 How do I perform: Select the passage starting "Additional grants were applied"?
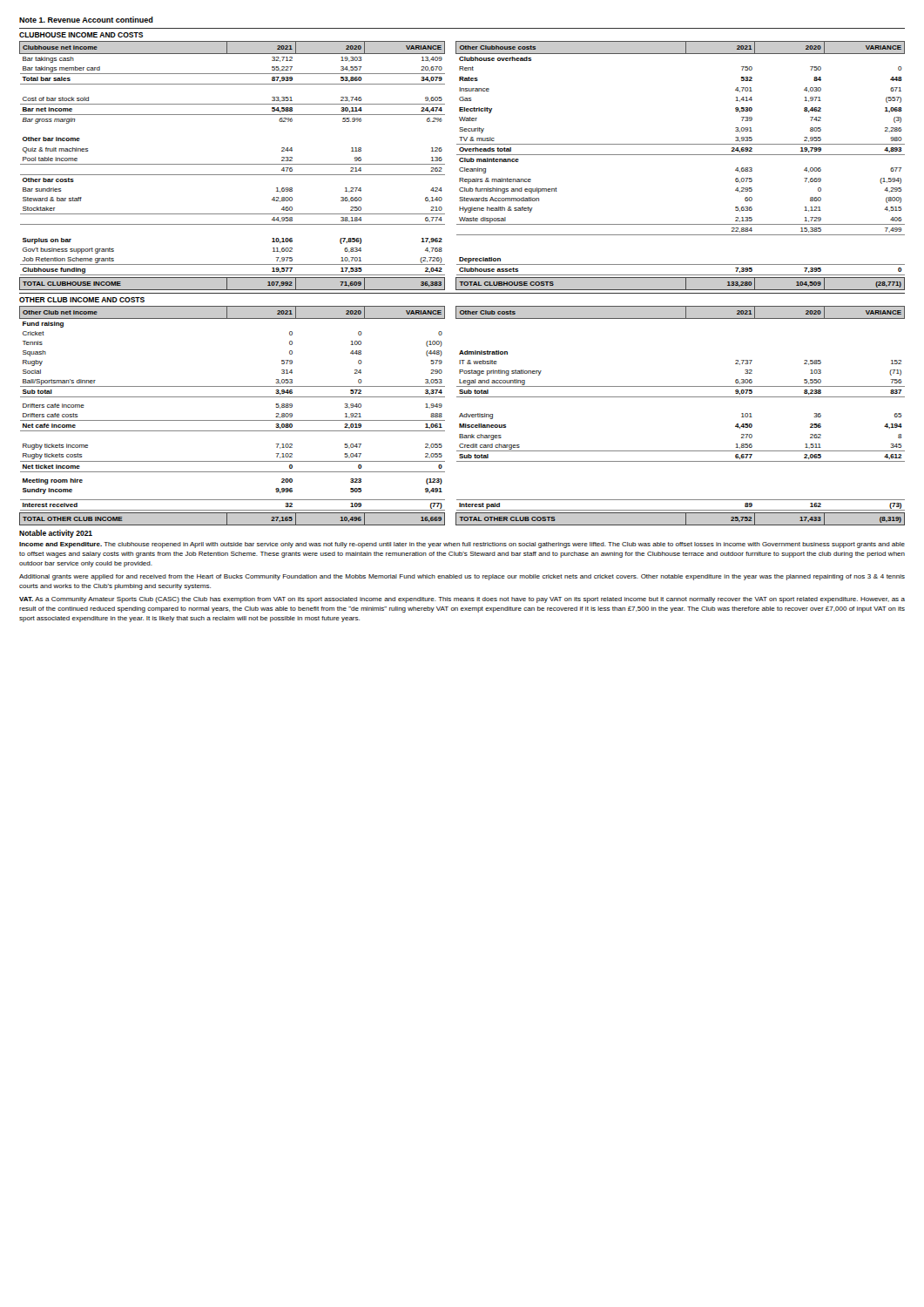[462, 581]
